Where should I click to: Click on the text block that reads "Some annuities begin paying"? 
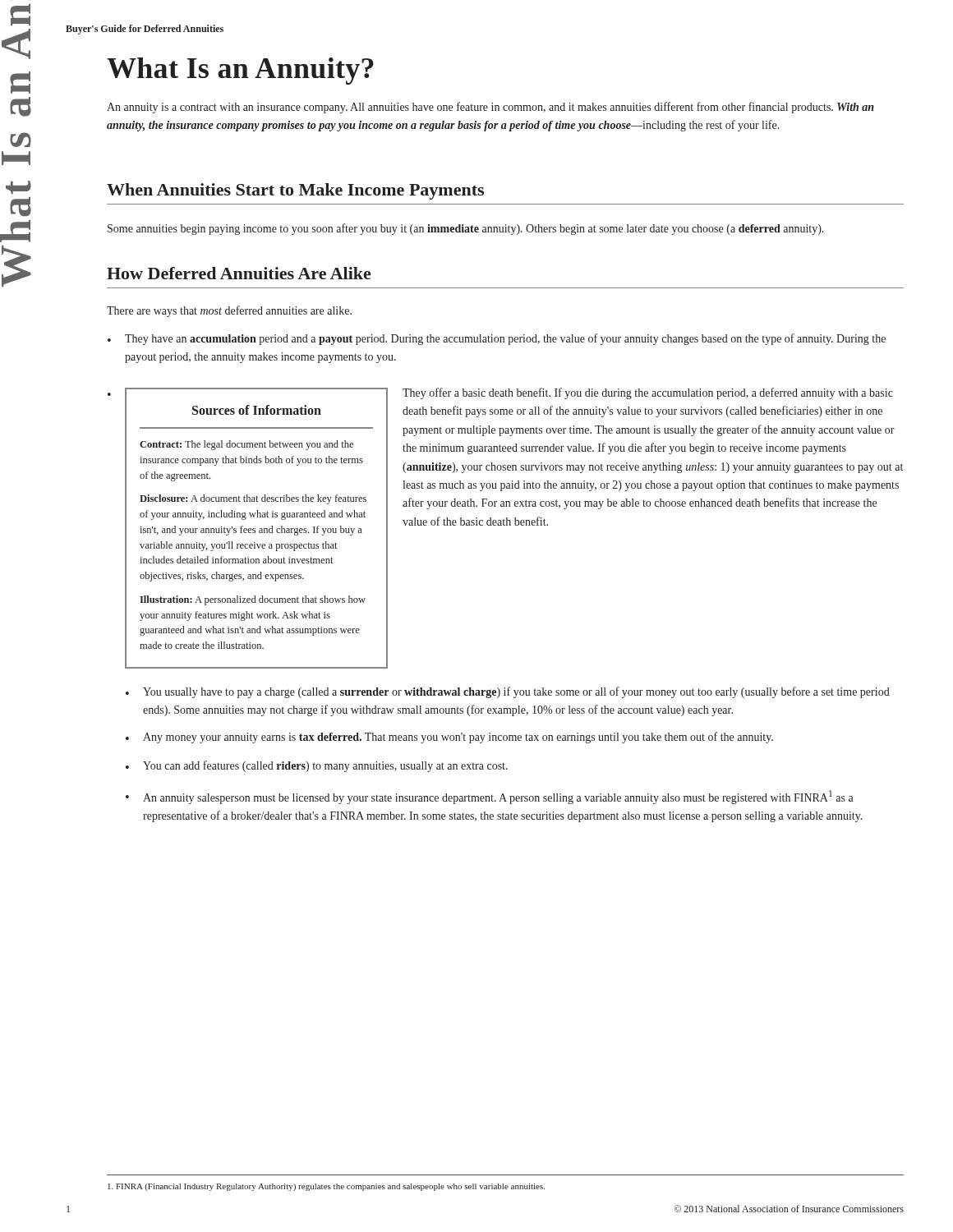coord(466,229)
